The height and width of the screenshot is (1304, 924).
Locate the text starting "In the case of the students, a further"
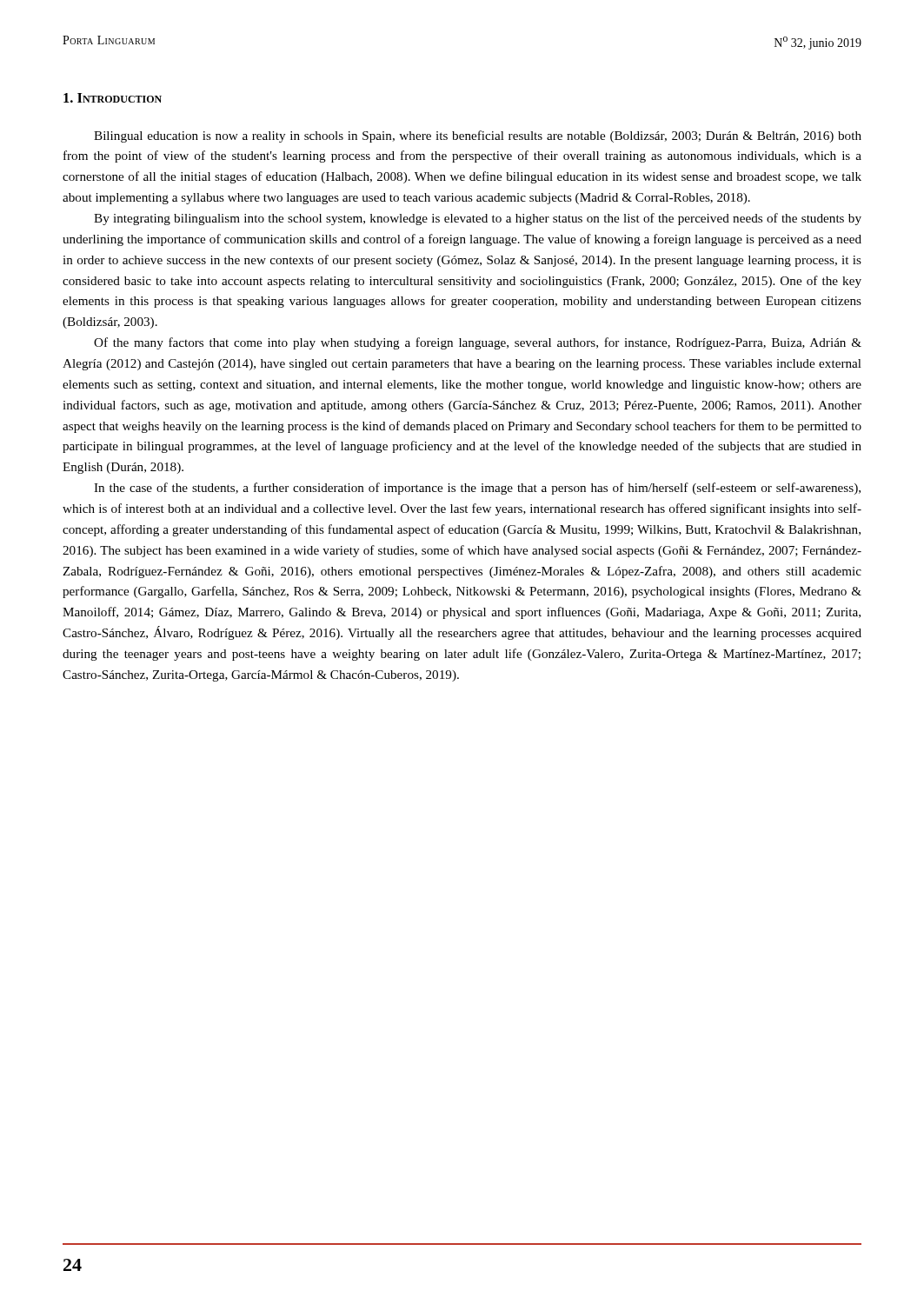462,581
